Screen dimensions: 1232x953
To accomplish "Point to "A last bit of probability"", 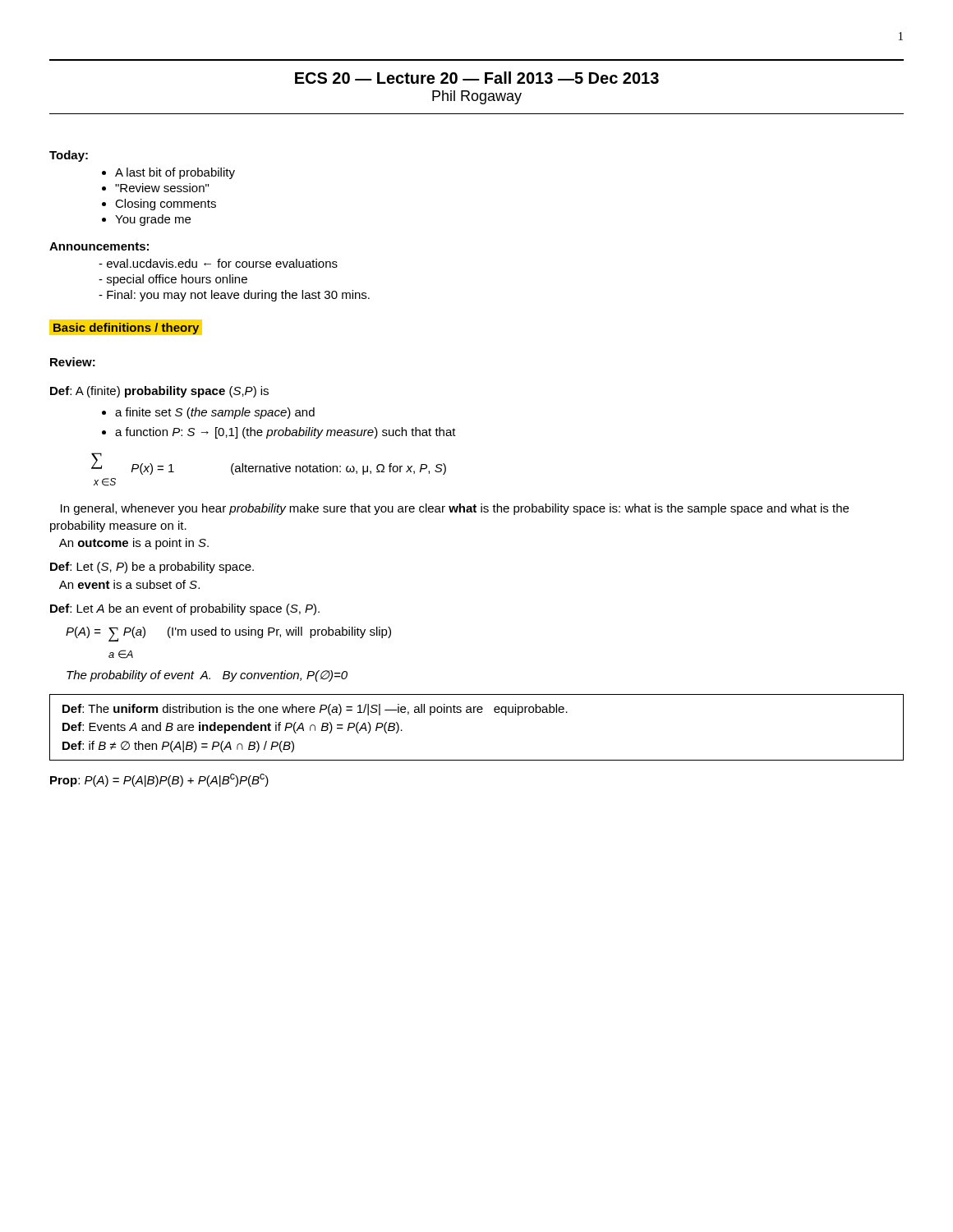I will point(175,172).
